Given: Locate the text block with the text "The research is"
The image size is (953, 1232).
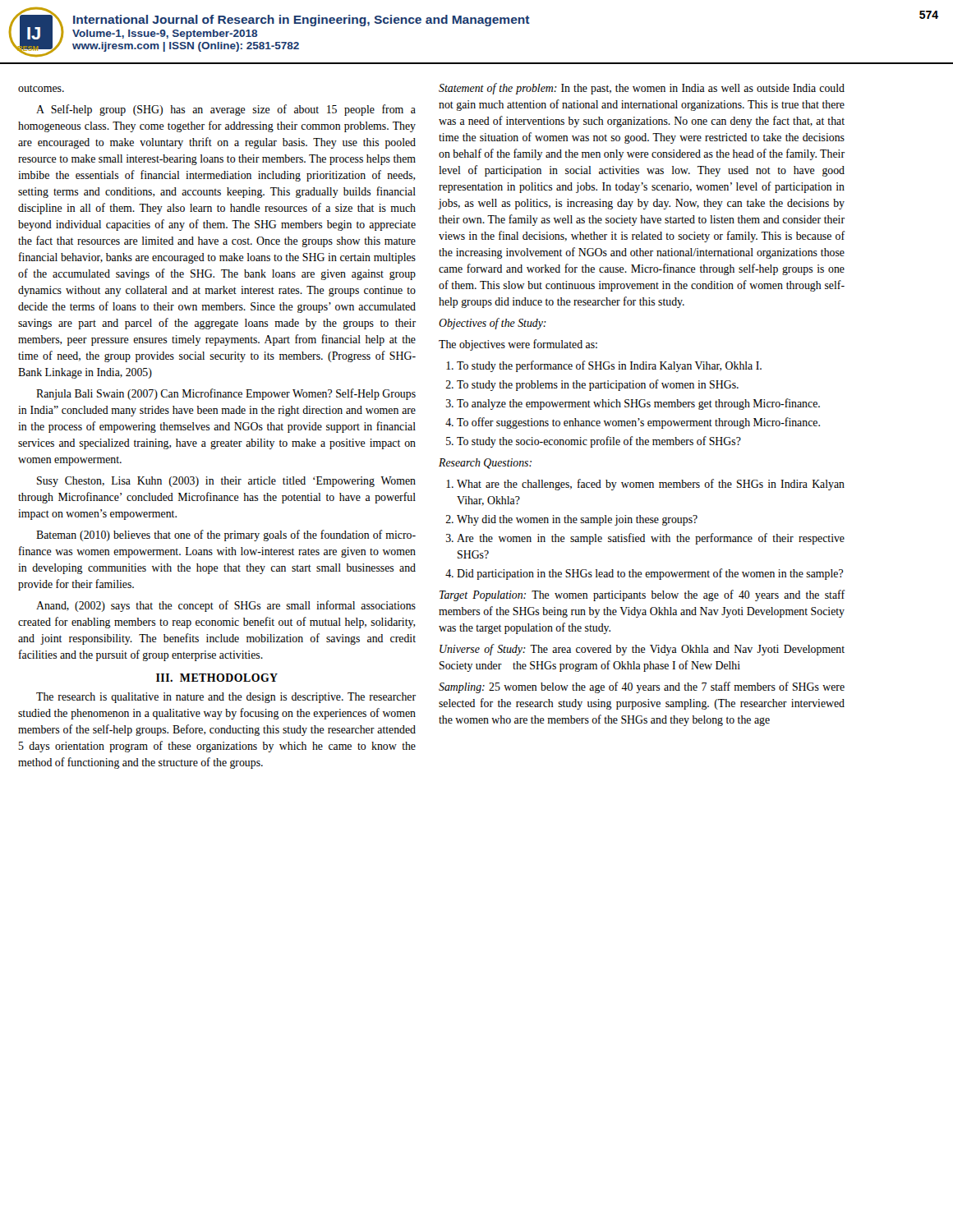Looking at the screenshot, I should click(x=217, y=730).
